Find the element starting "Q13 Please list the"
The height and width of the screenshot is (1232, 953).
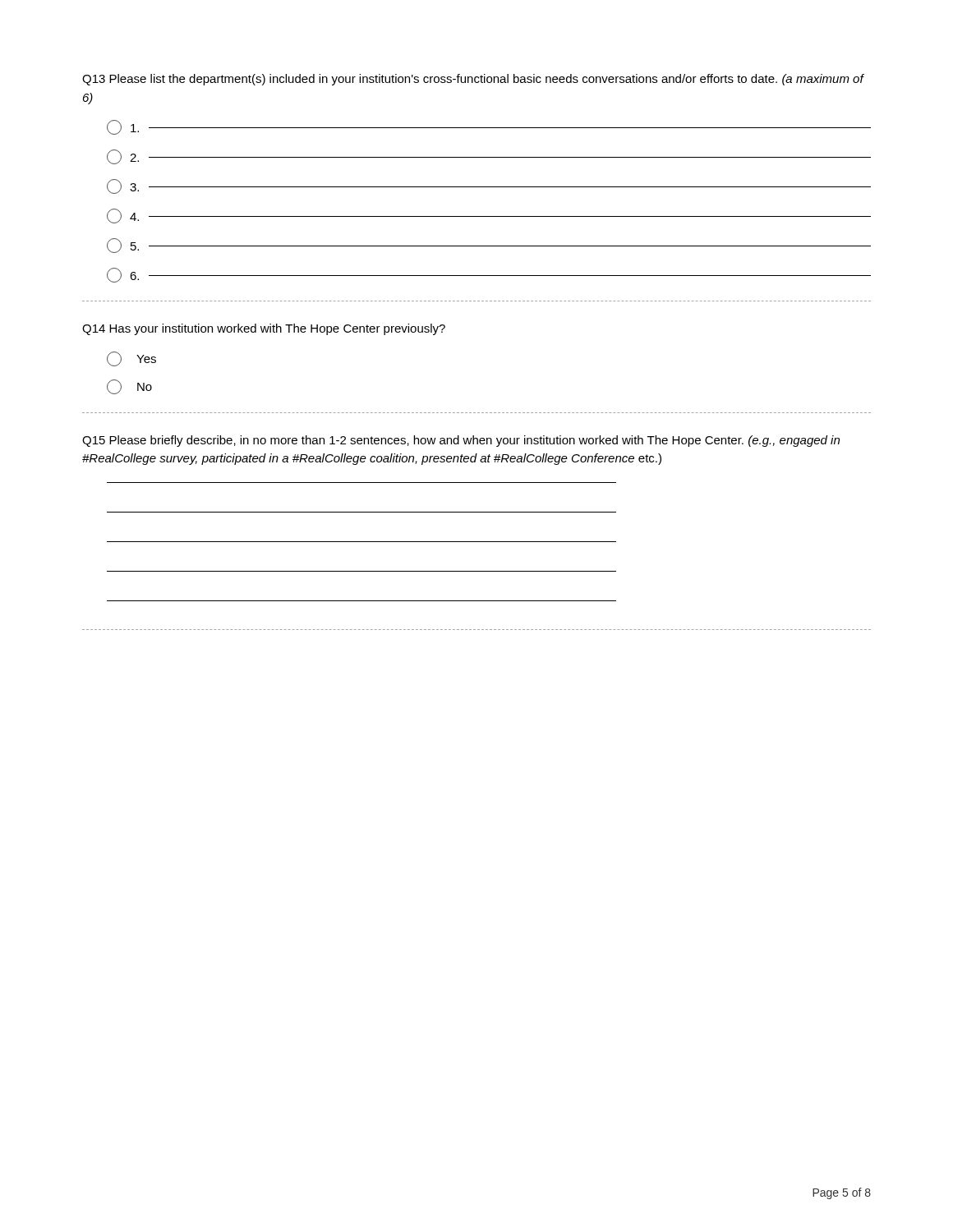476,88
